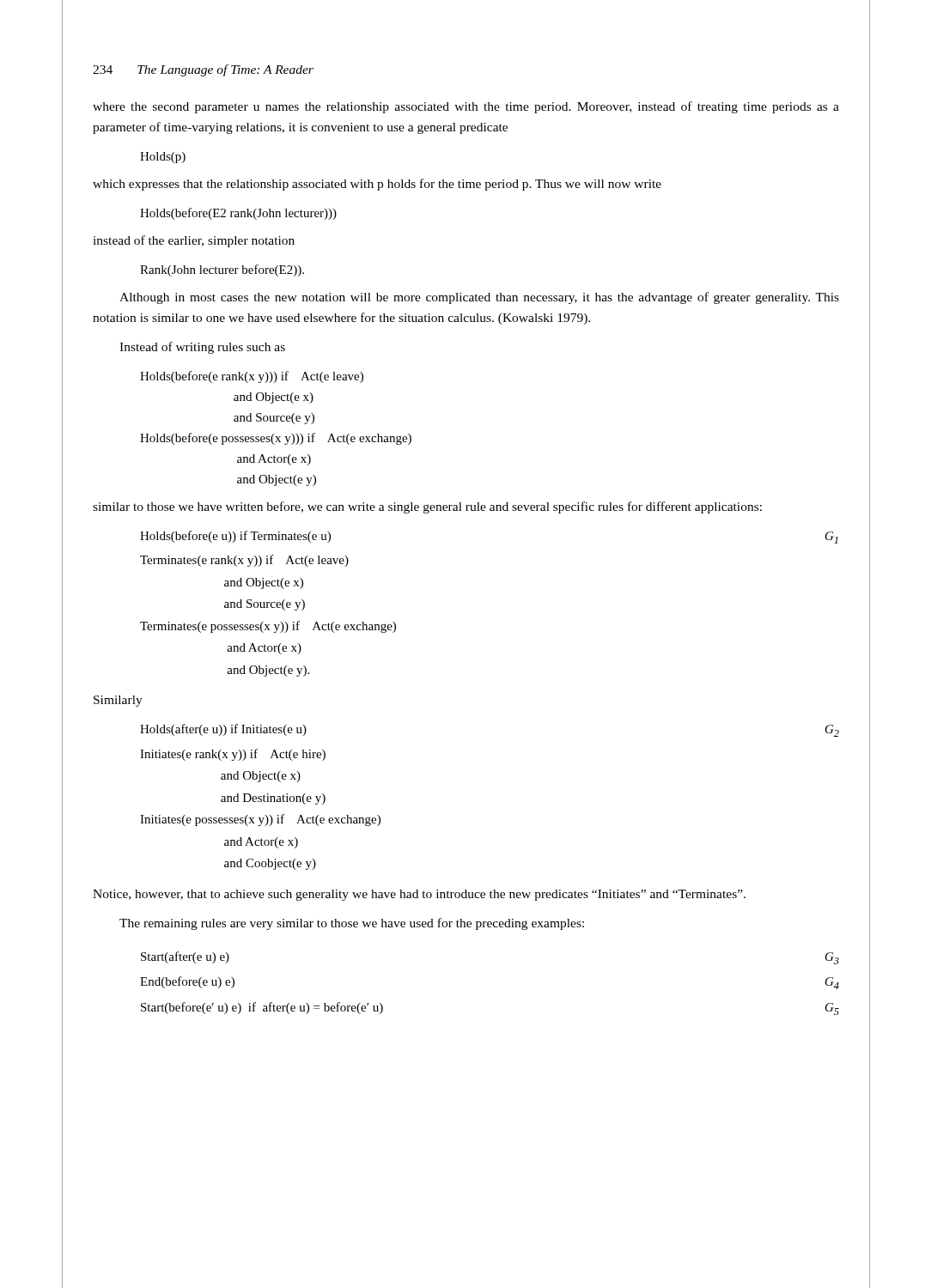Screen dimensions: 1288x925
Task: Locate the text that reads "instead of the earlier, simpler notation"
Action: (x=194, y=241)
